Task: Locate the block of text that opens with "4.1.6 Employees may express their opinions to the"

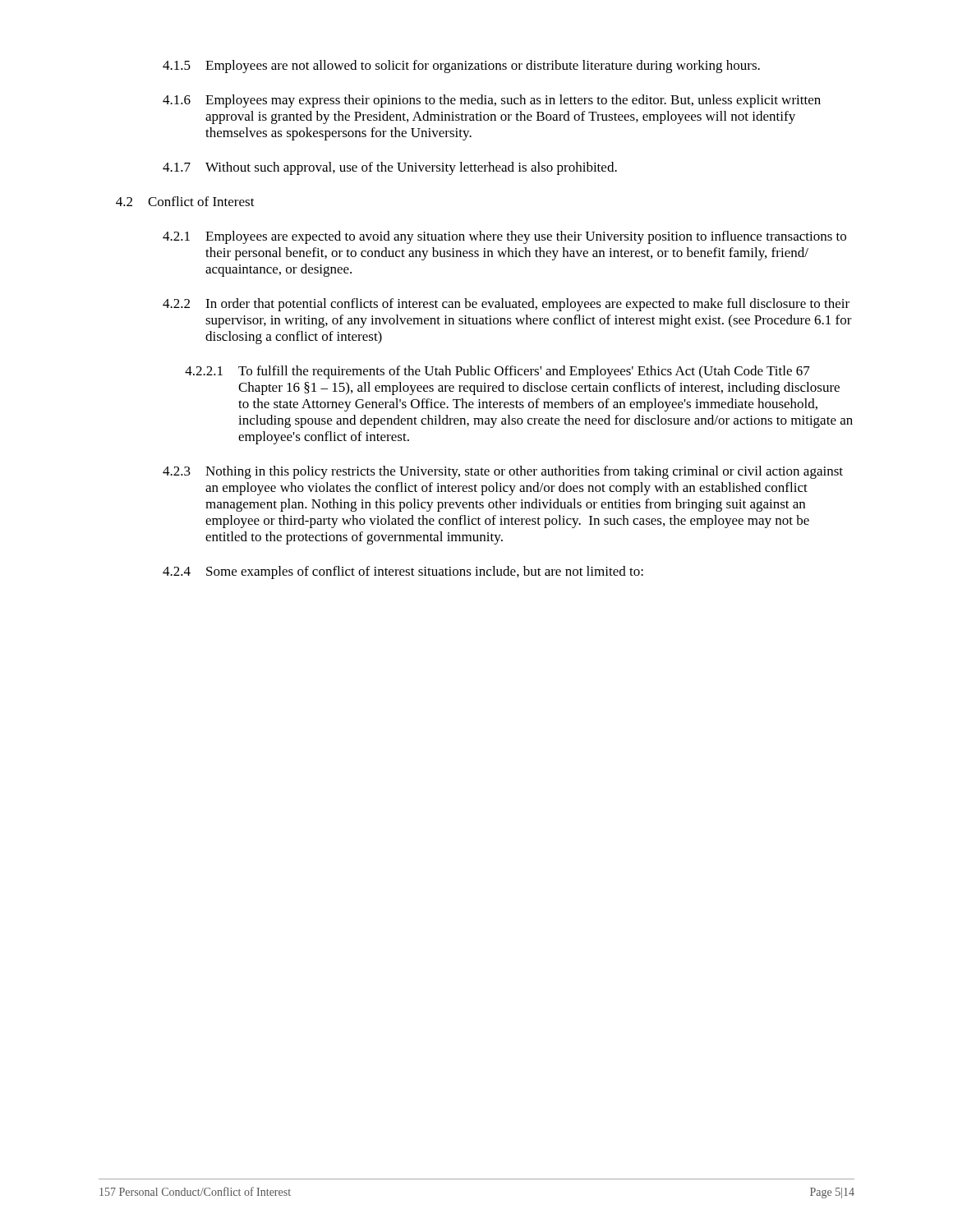Action: [493, 117]
